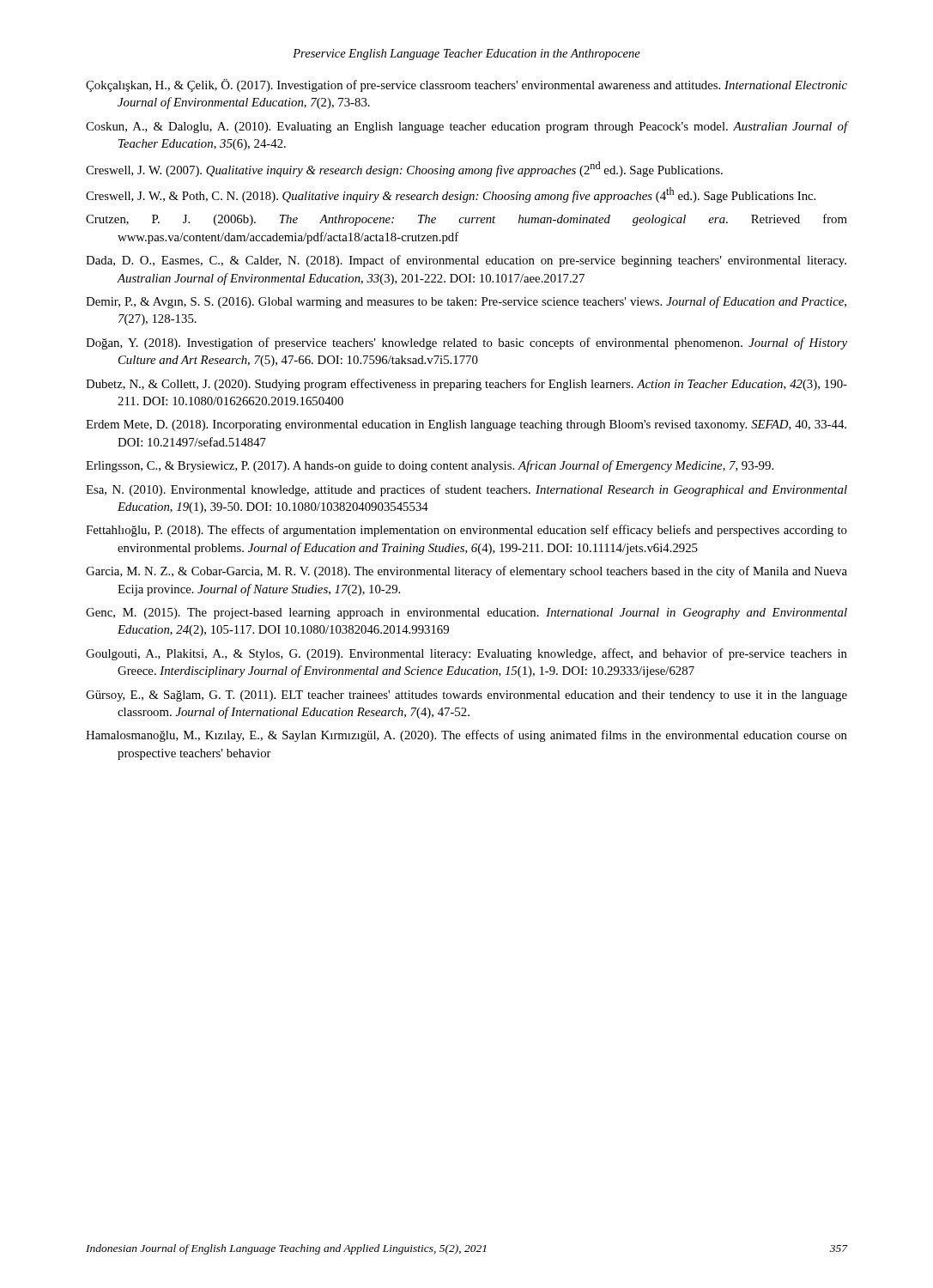Navigate to the region starting "Garcia, M. N. Z., &"
This screenshot has width=933, height=1288.
click(x=466, y=580)
